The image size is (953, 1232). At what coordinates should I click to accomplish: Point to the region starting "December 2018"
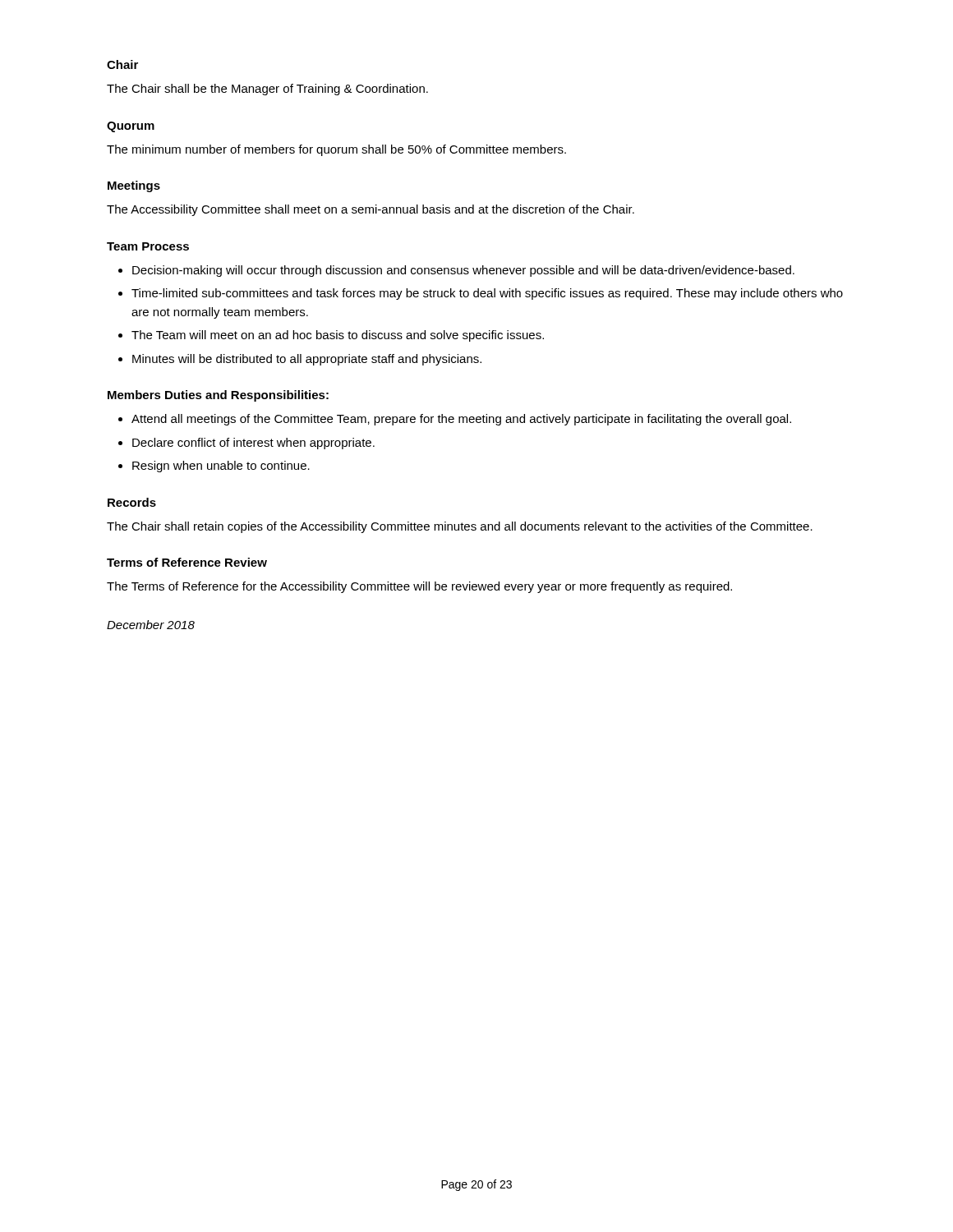tap(151, 624)
